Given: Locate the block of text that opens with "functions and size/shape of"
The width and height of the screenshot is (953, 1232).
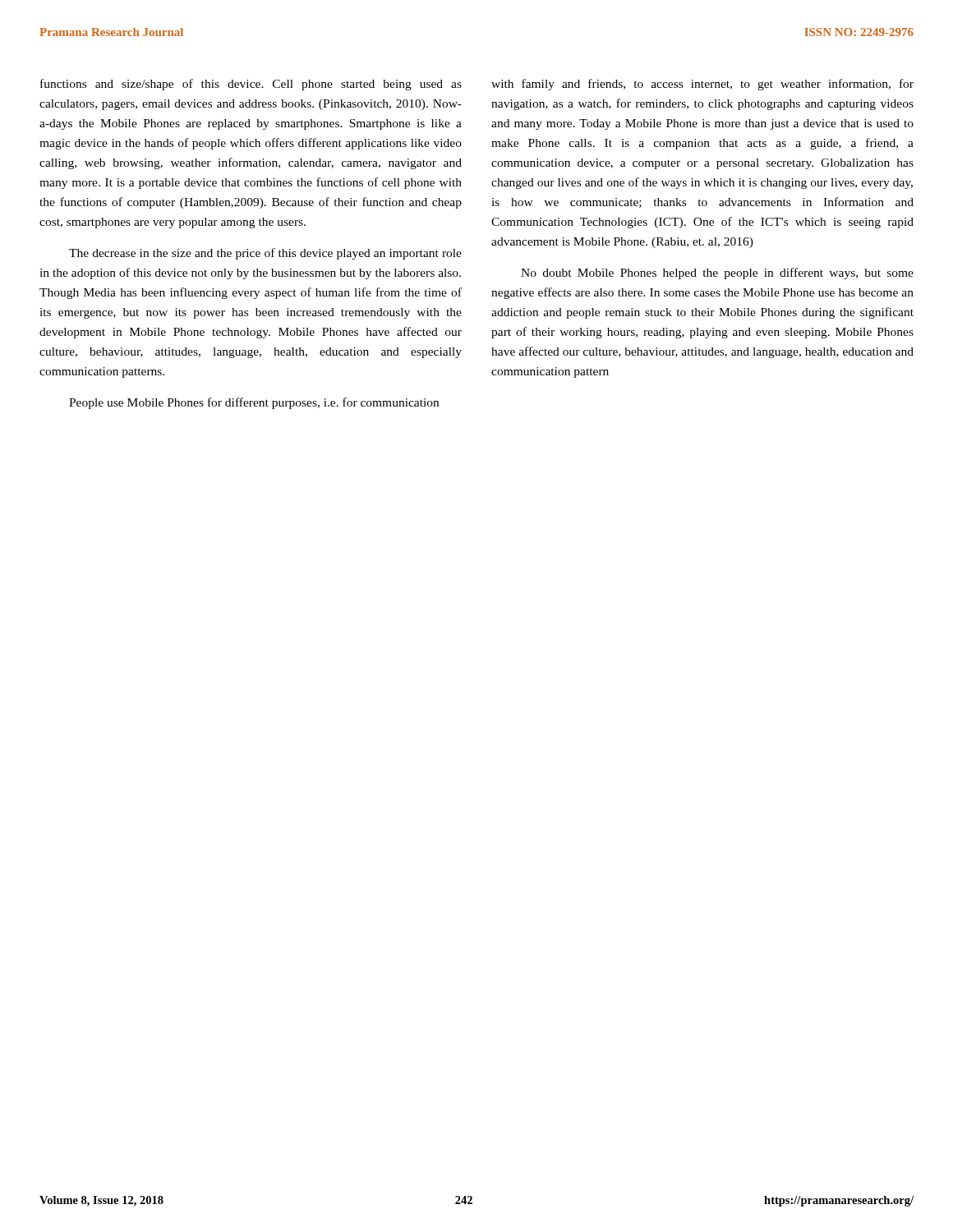Looking at the screenshot, I should click(251, 153).
